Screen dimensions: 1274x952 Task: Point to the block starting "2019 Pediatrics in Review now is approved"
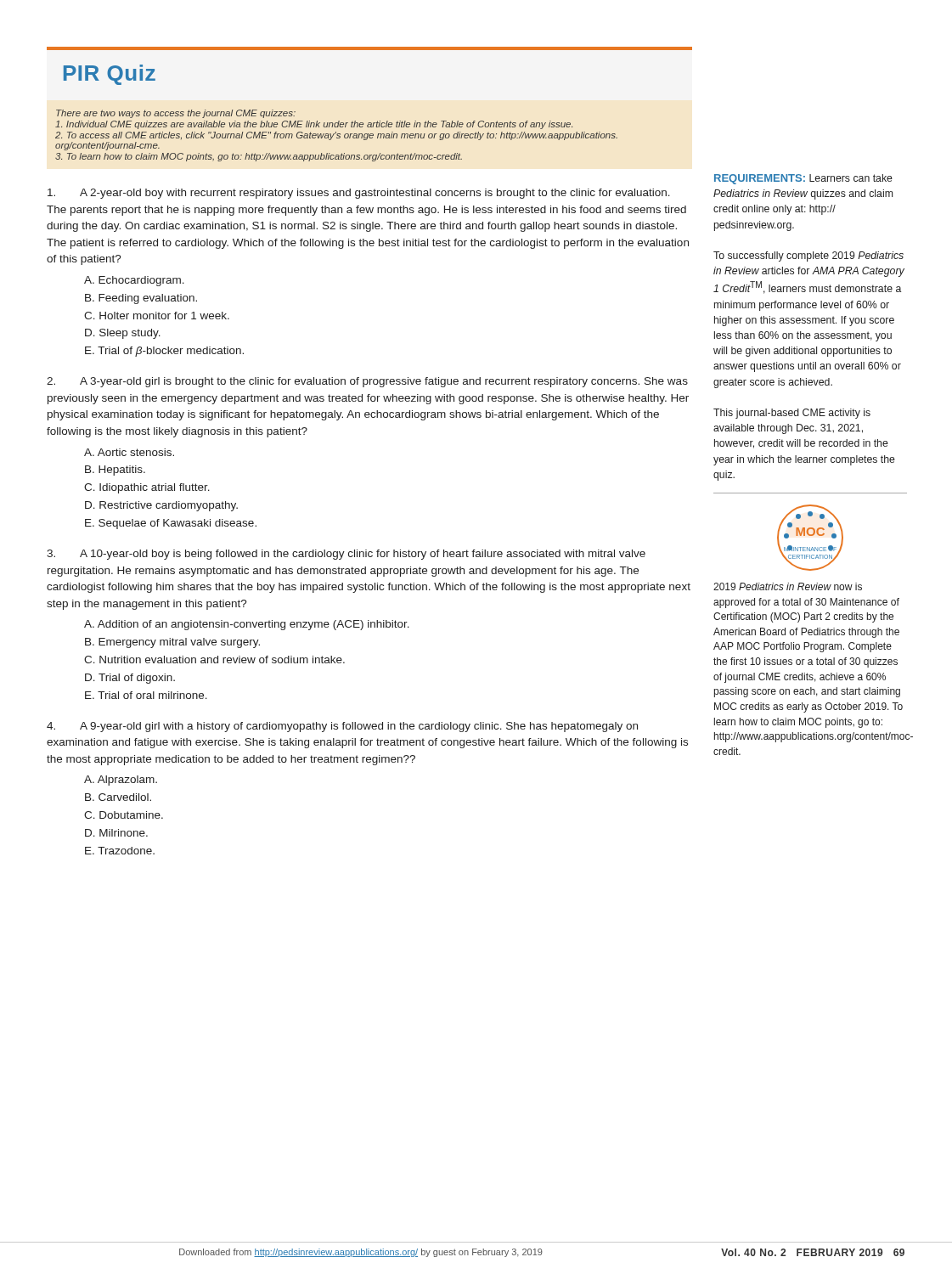coord(810,669)
